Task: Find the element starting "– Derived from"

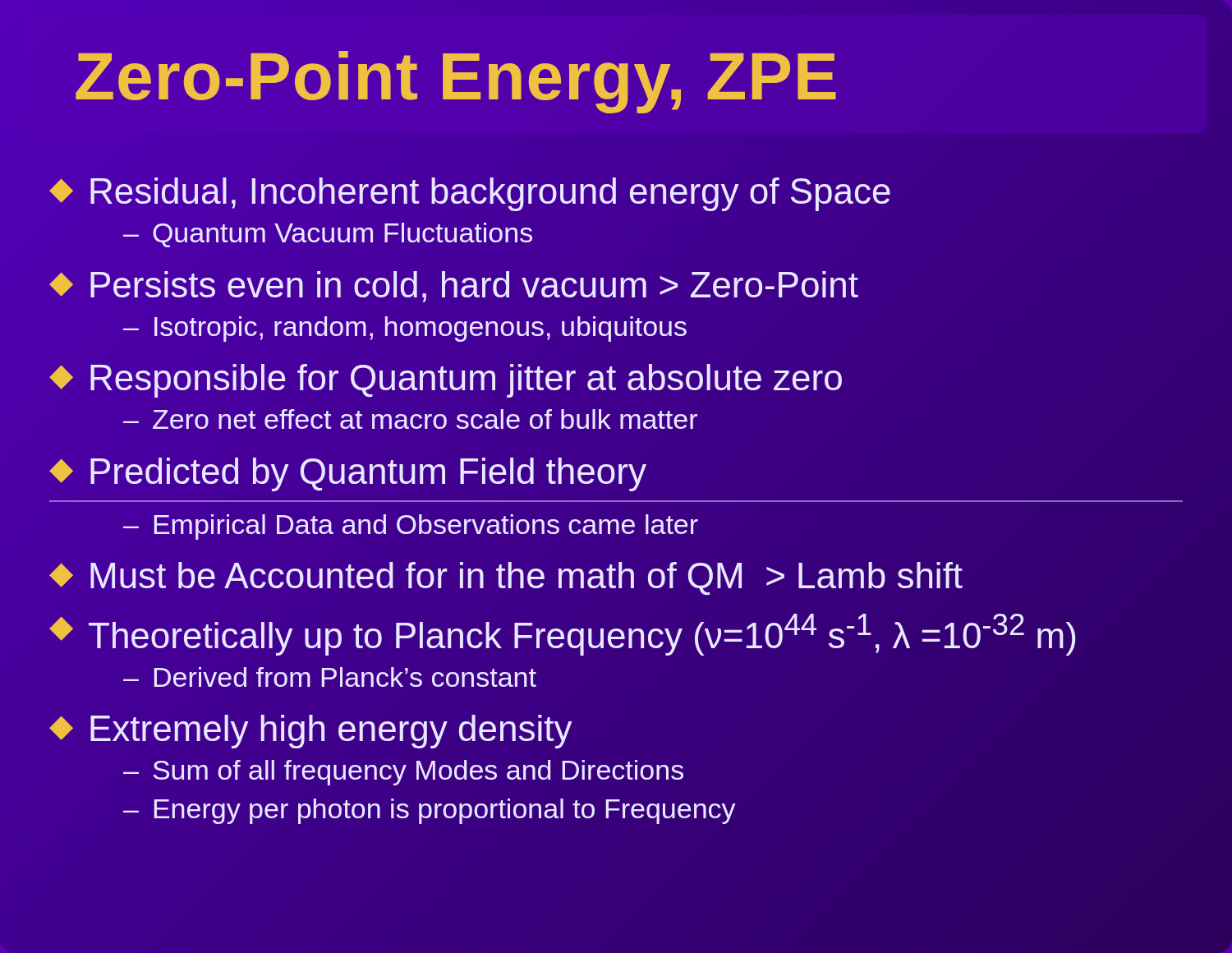Action: (x=330, y=677)
